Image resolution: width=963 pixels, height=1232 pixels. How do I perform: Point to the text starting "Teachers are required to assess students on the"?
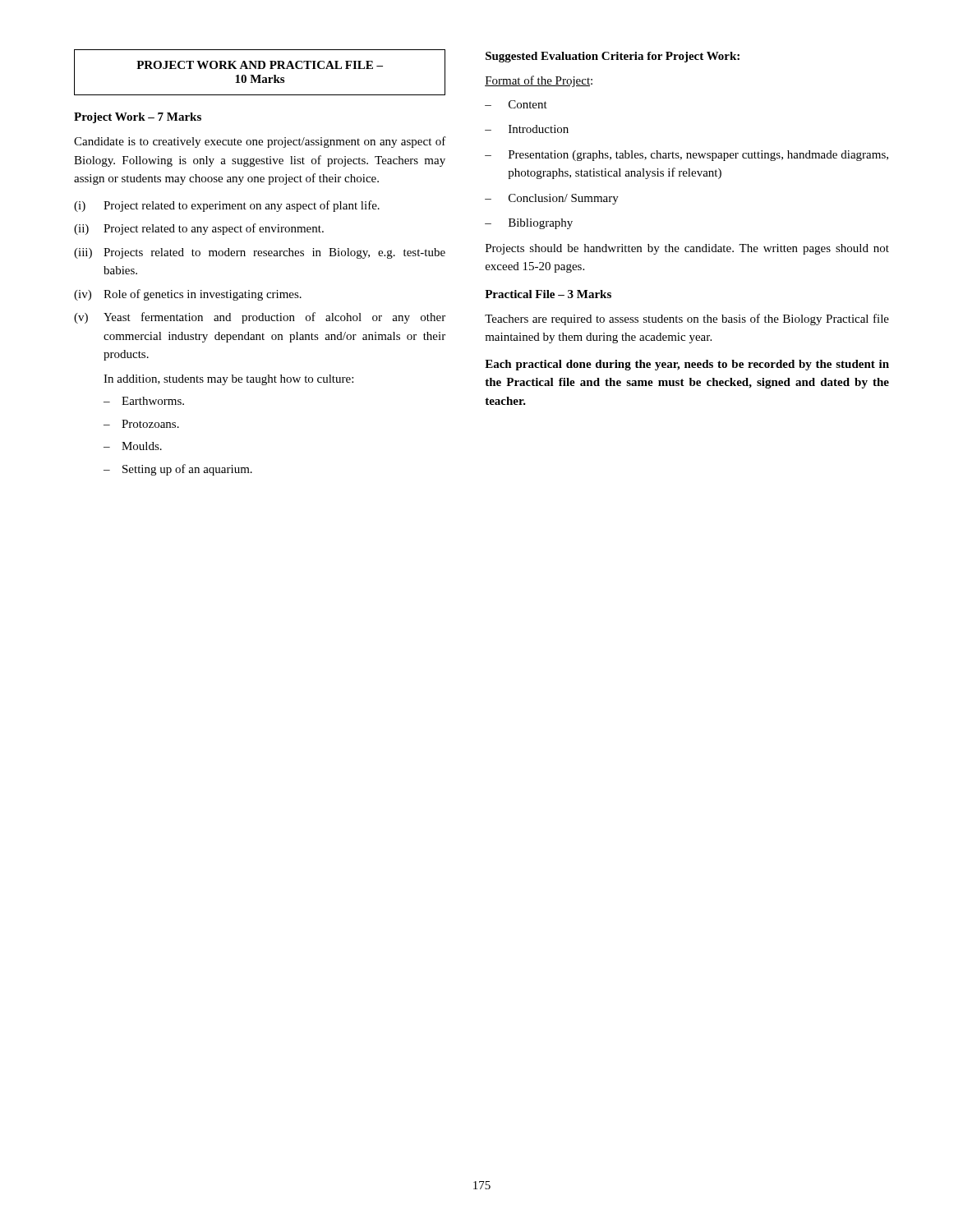point(687,328)
